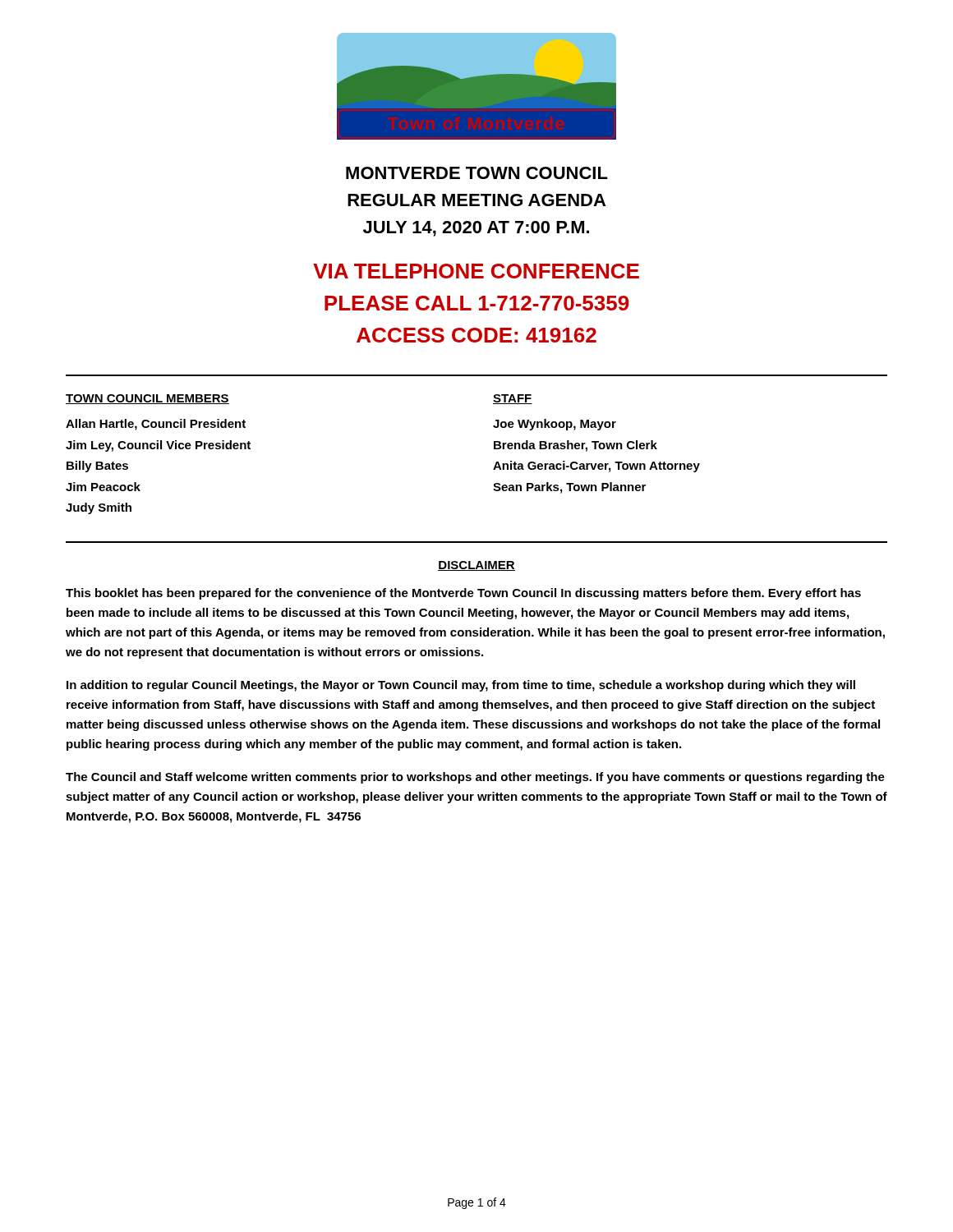Where is the passage that starts "This booklet has been prepared"?
953x1232 pixels.
coord(476,622)
